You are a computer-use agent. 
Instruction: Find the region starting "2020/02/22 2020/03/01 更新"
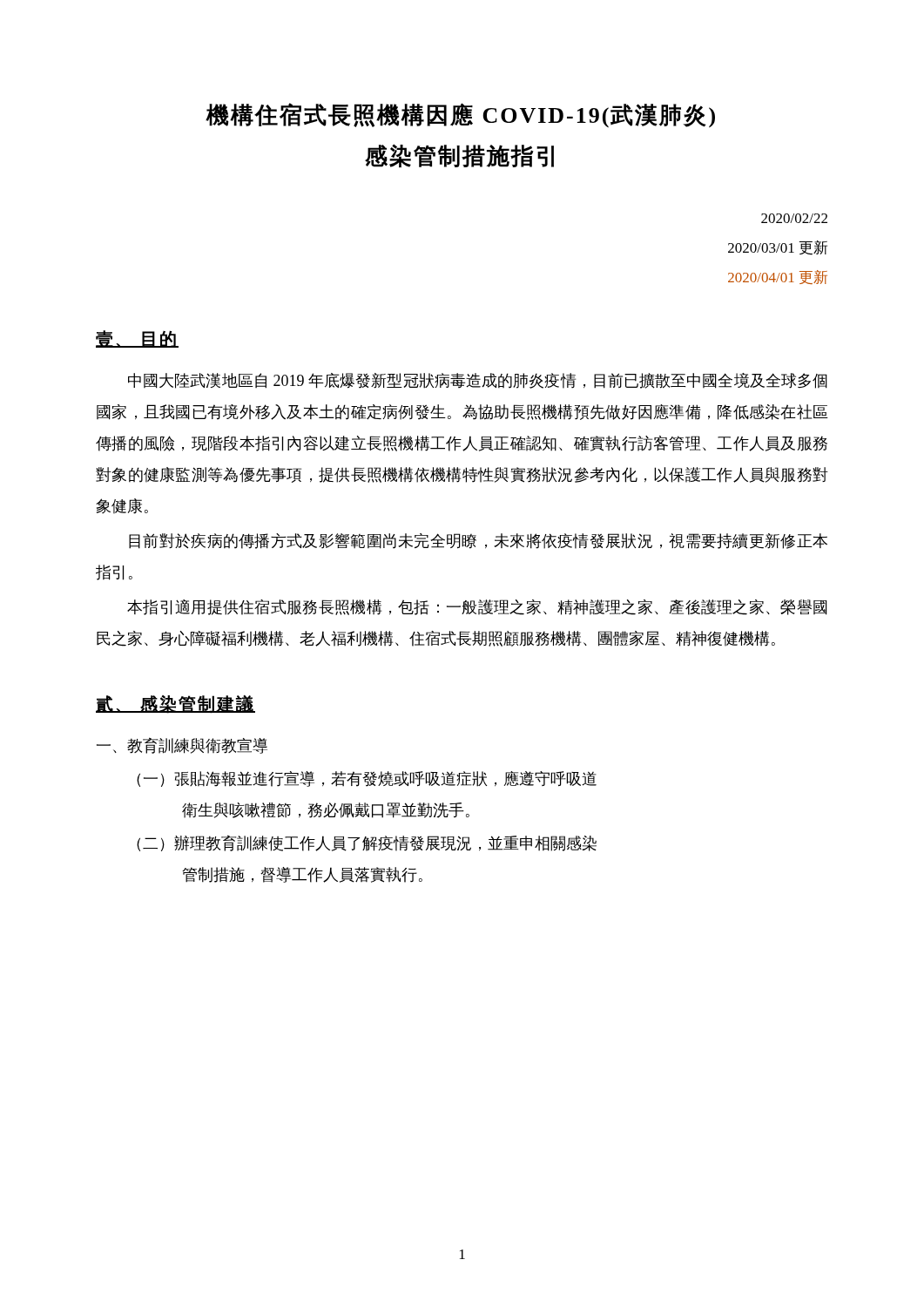(x=794, y=218)
